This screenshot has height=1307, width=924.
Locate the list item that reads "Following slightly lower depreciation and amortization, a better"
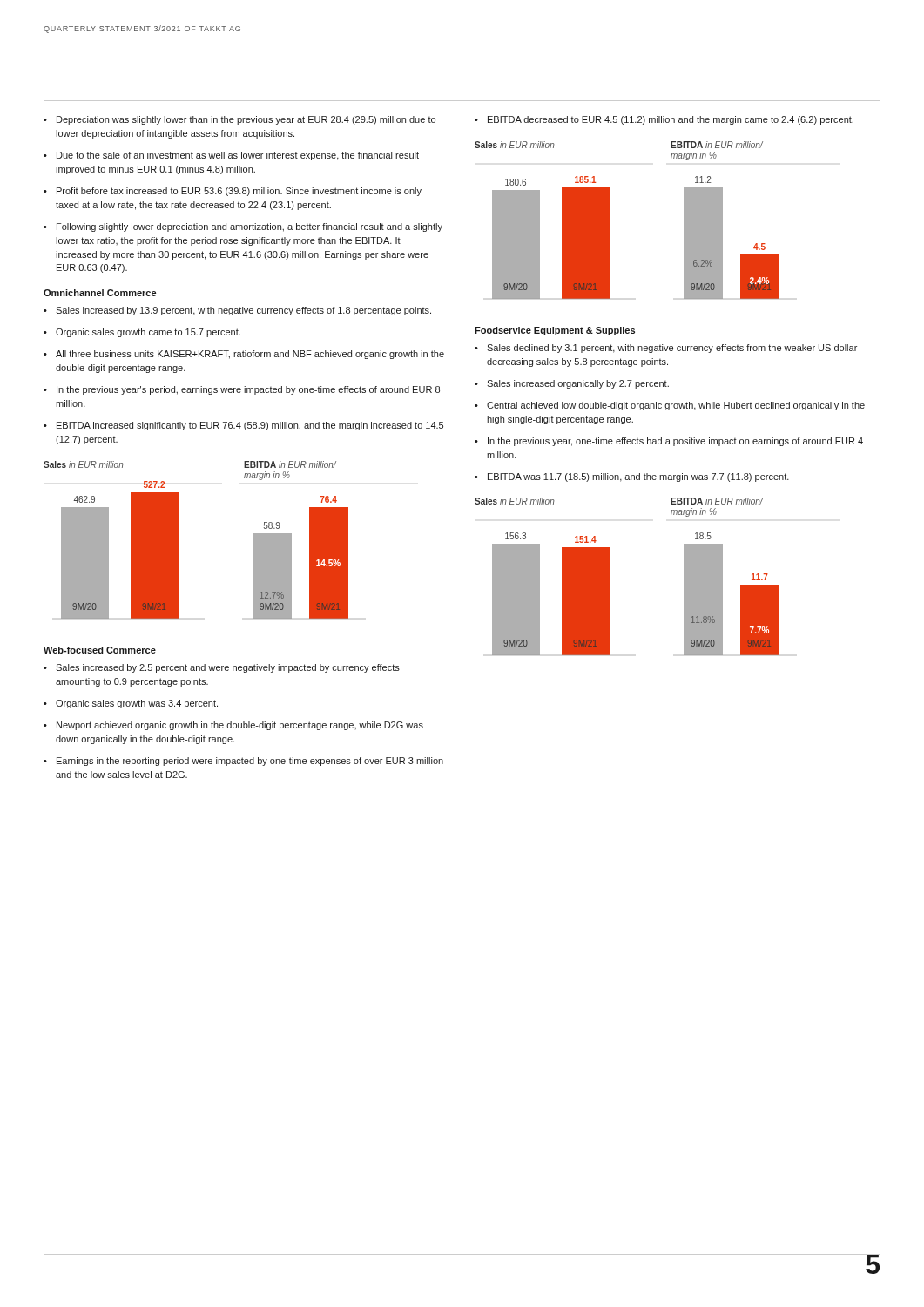249,247
